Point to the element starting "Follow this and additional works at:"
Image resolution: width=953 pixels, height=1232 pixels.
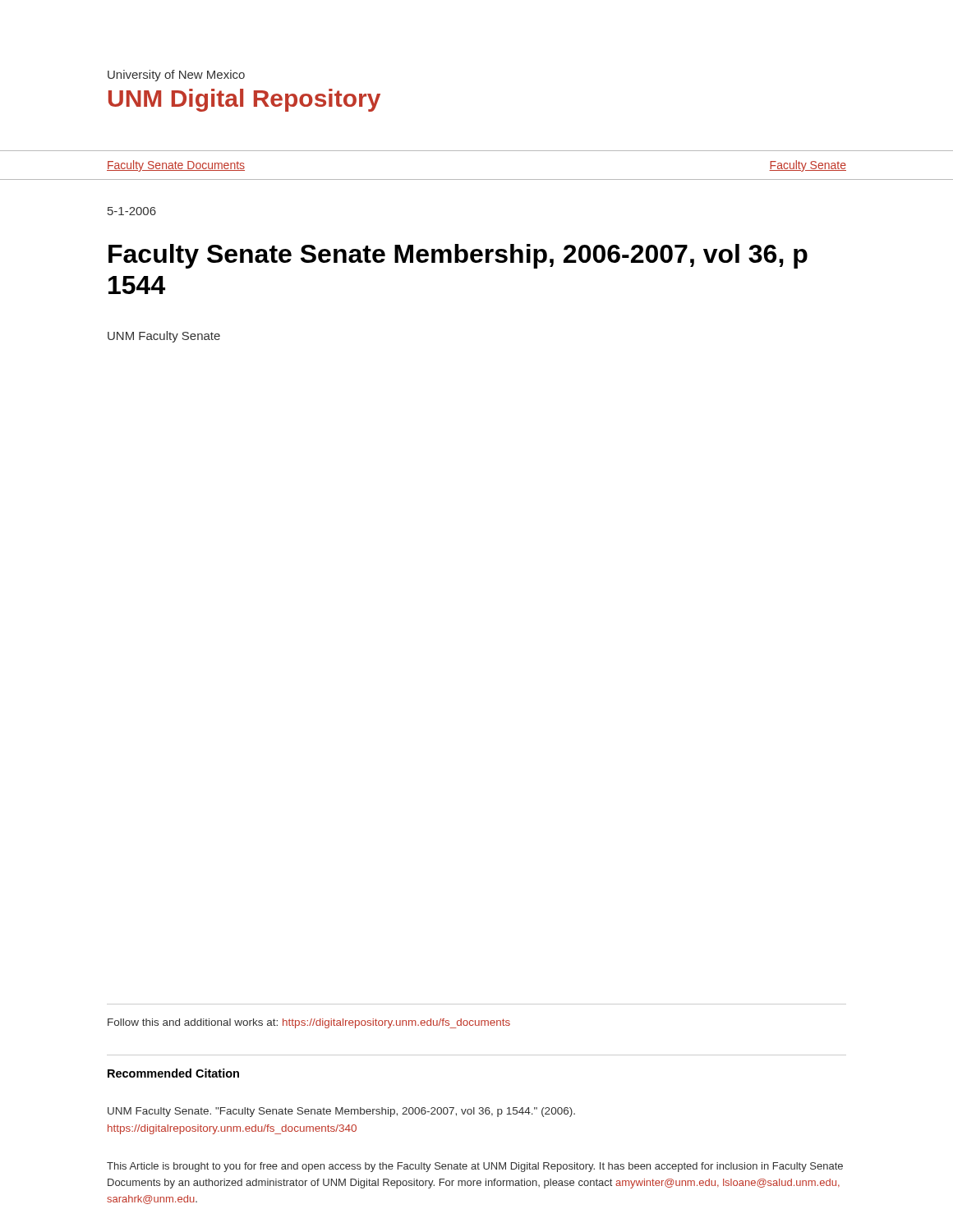coord(309,1022)
